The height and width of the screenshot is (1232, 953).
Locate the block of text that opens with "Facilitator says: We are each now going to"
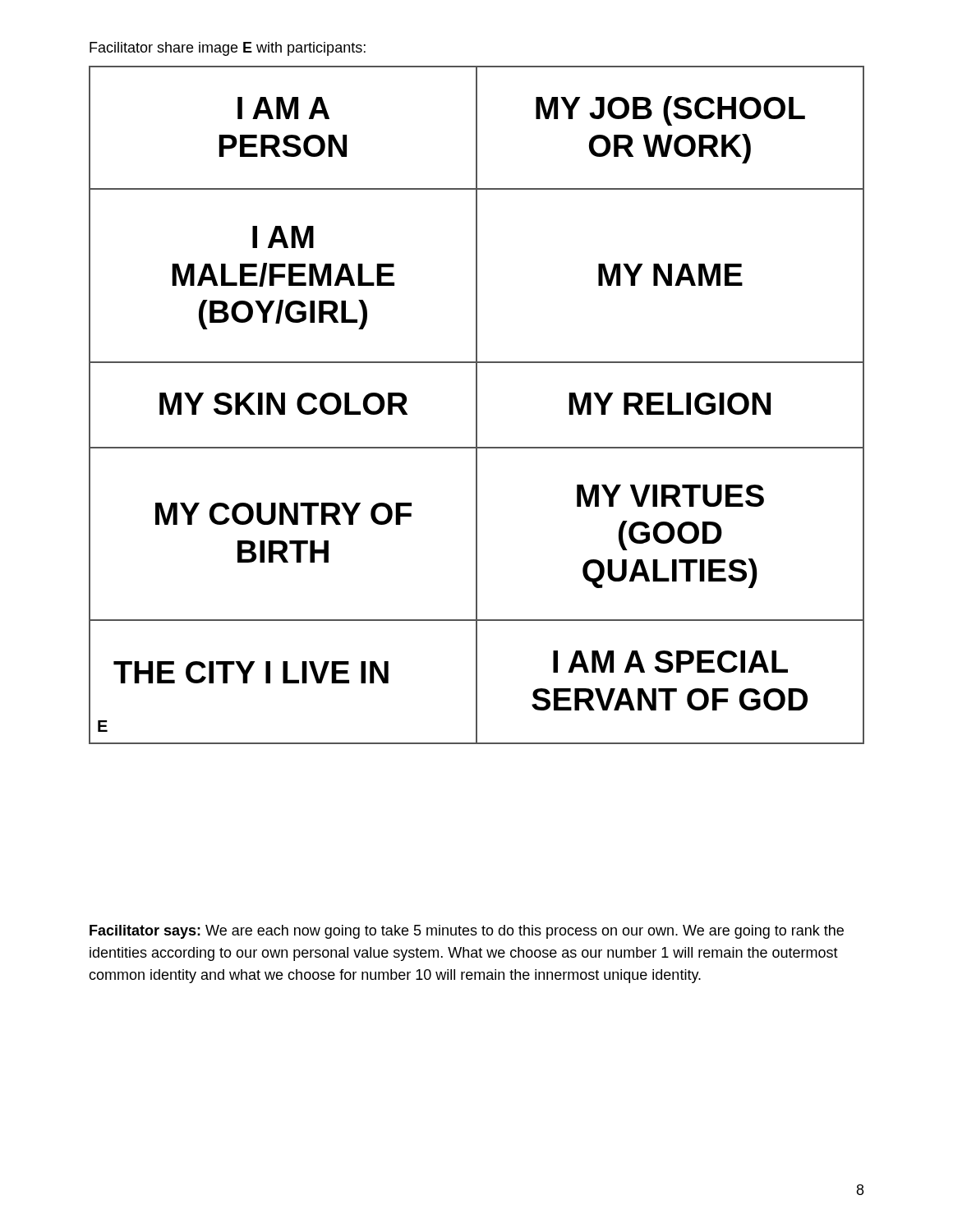tap(467, 953)
